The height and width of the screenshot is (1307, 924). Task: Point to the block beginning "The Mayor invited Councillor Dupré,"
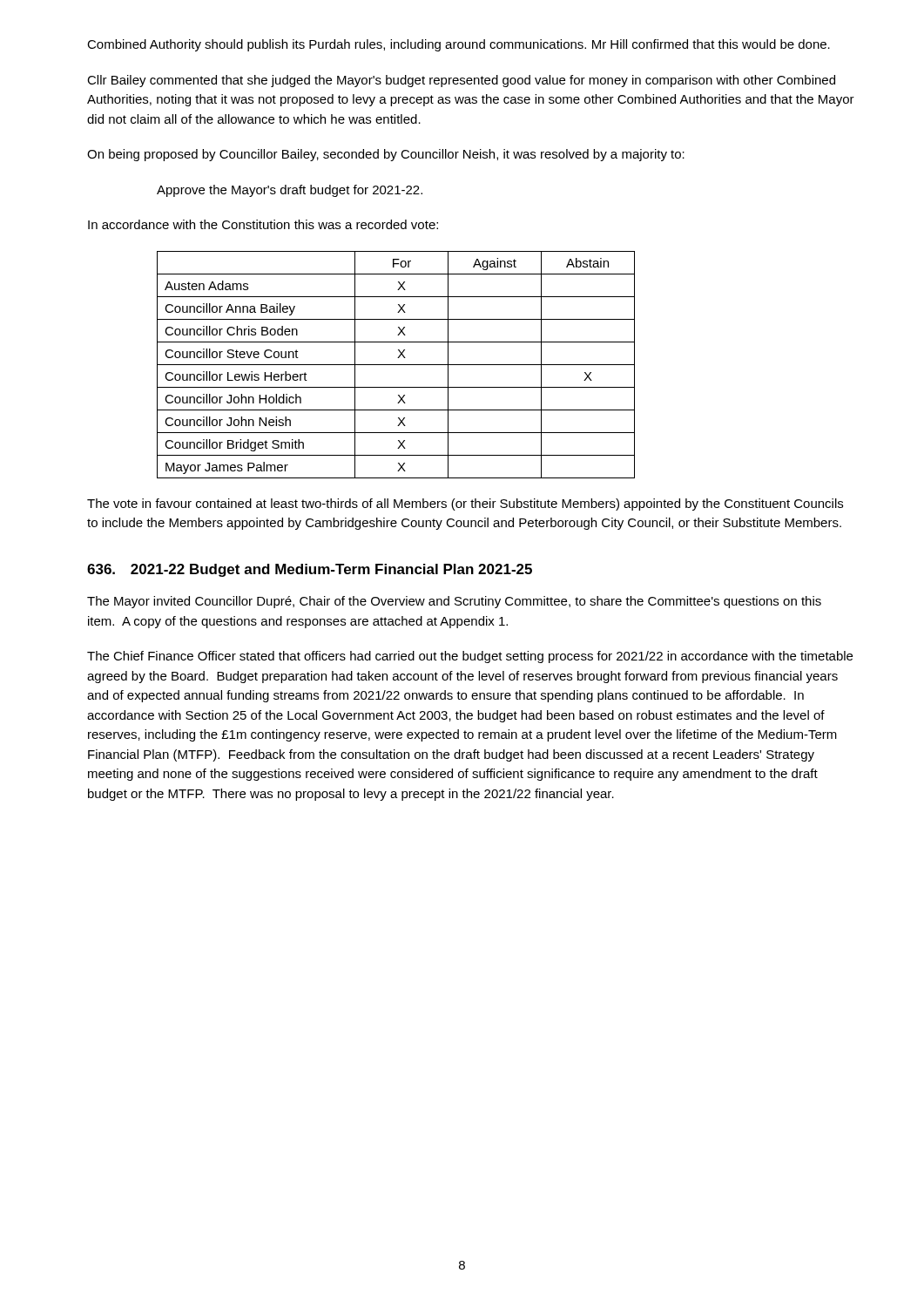click(x=454, y=611)
